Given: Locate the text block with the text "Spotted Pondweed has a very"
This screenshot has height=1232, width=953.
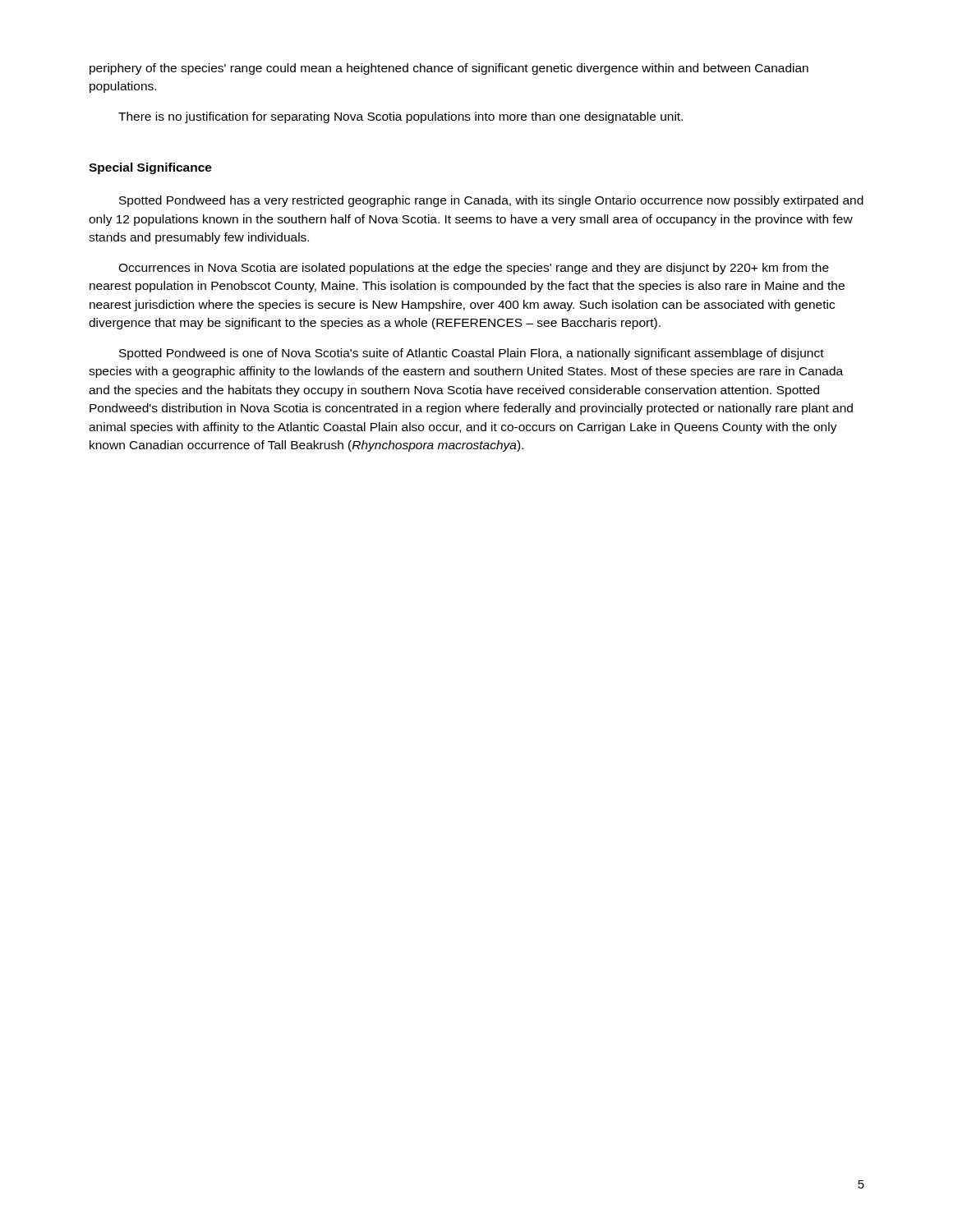Looking at the screenshot, I should pos(476,323).
